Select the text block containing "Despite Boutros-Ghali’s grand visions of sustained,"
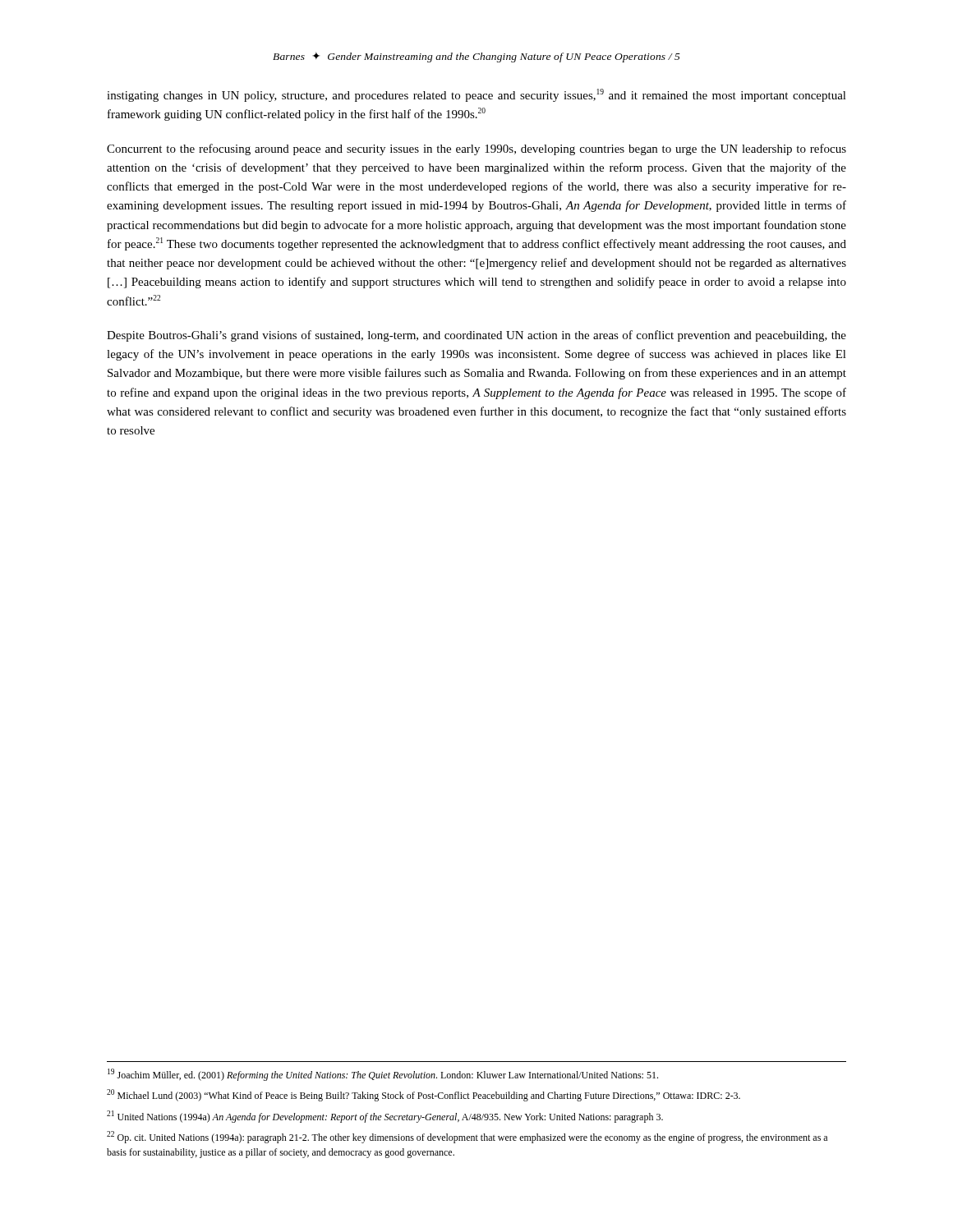 click(x=476, y=383)
